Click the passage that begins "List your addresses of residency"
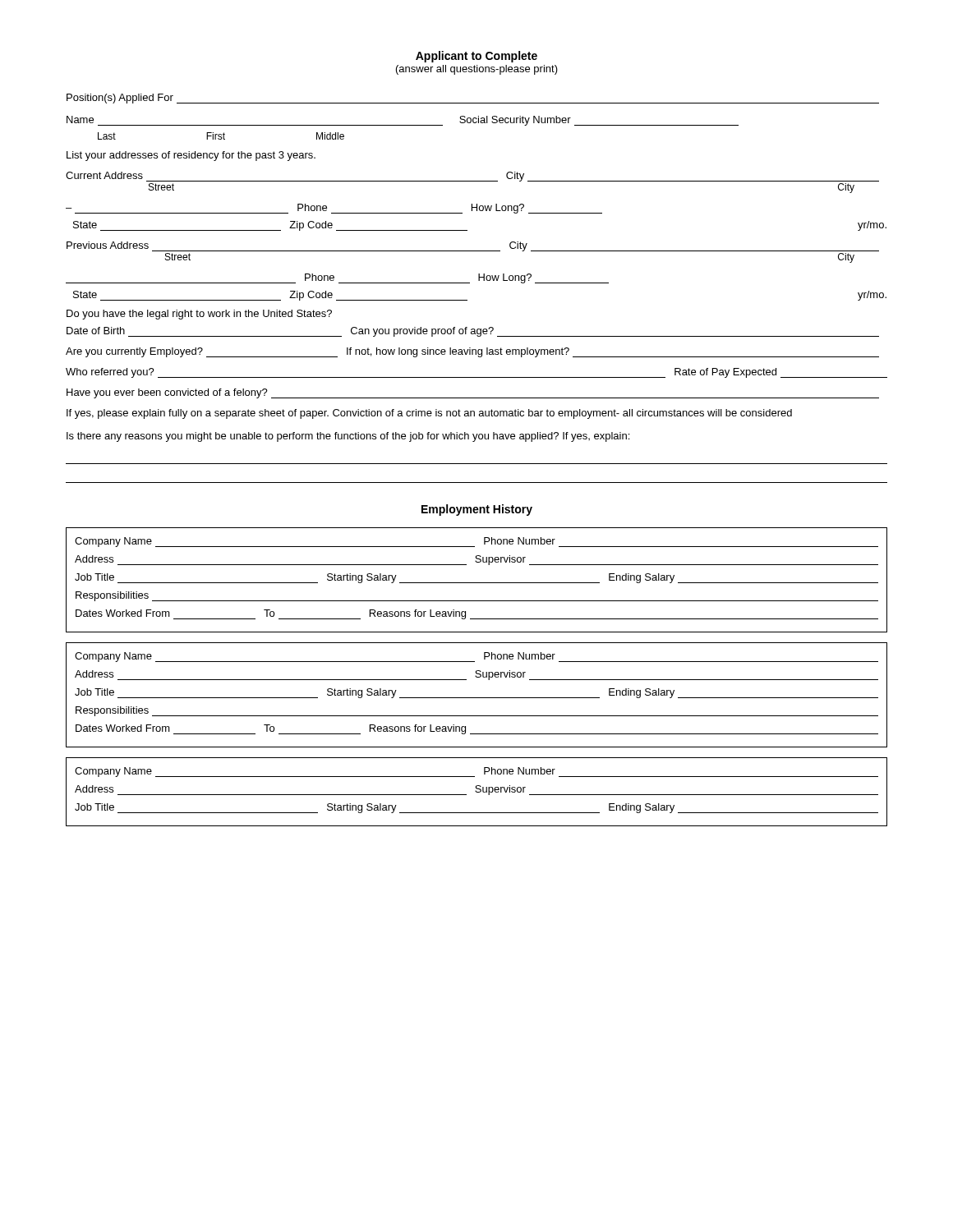Image resolution: width=953 pixels, height=1232 pixels. (191, 155)
